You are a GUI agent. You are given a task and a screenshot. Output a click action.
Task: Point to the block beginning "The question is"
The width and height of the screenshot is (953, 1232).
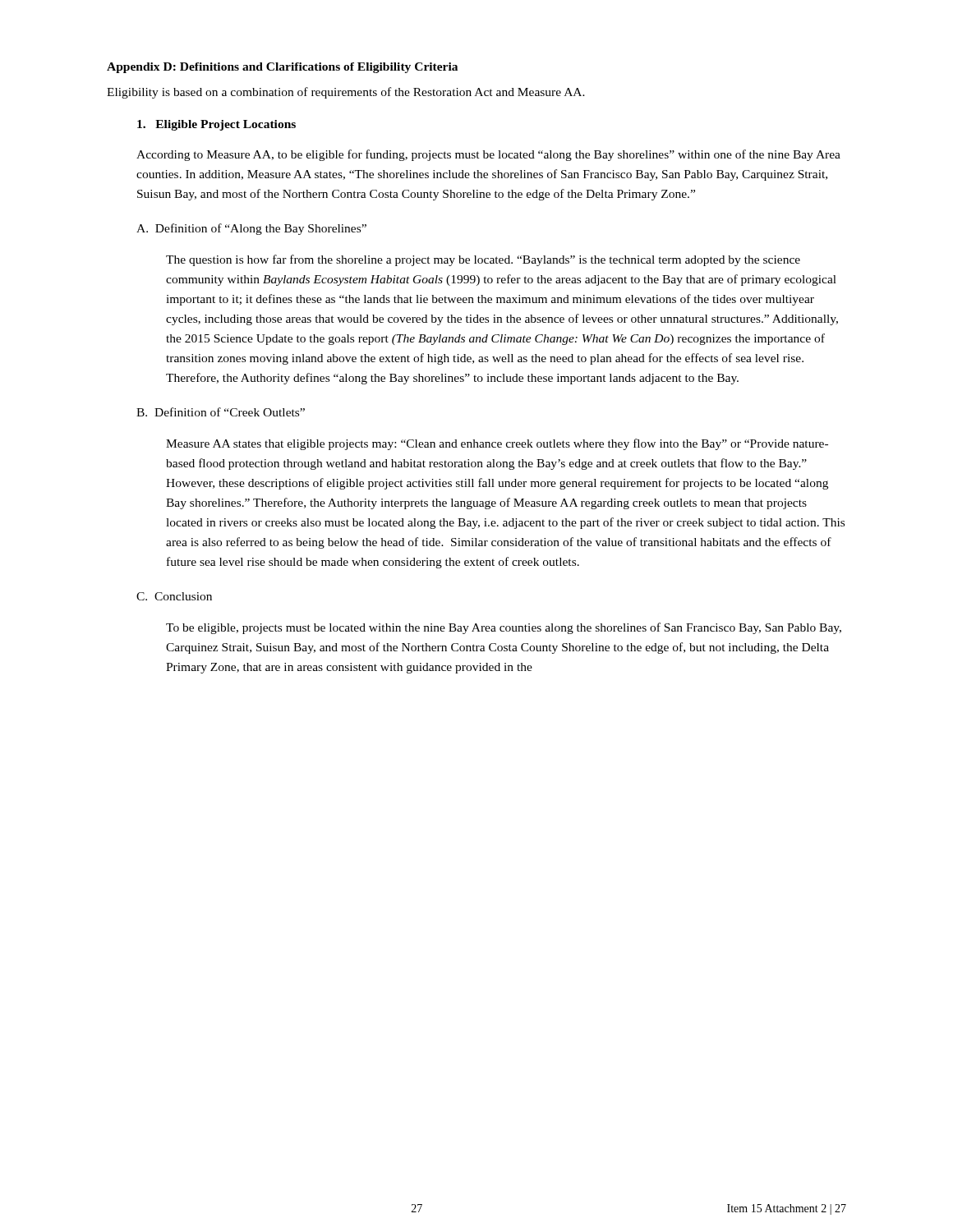click(502, 318)
